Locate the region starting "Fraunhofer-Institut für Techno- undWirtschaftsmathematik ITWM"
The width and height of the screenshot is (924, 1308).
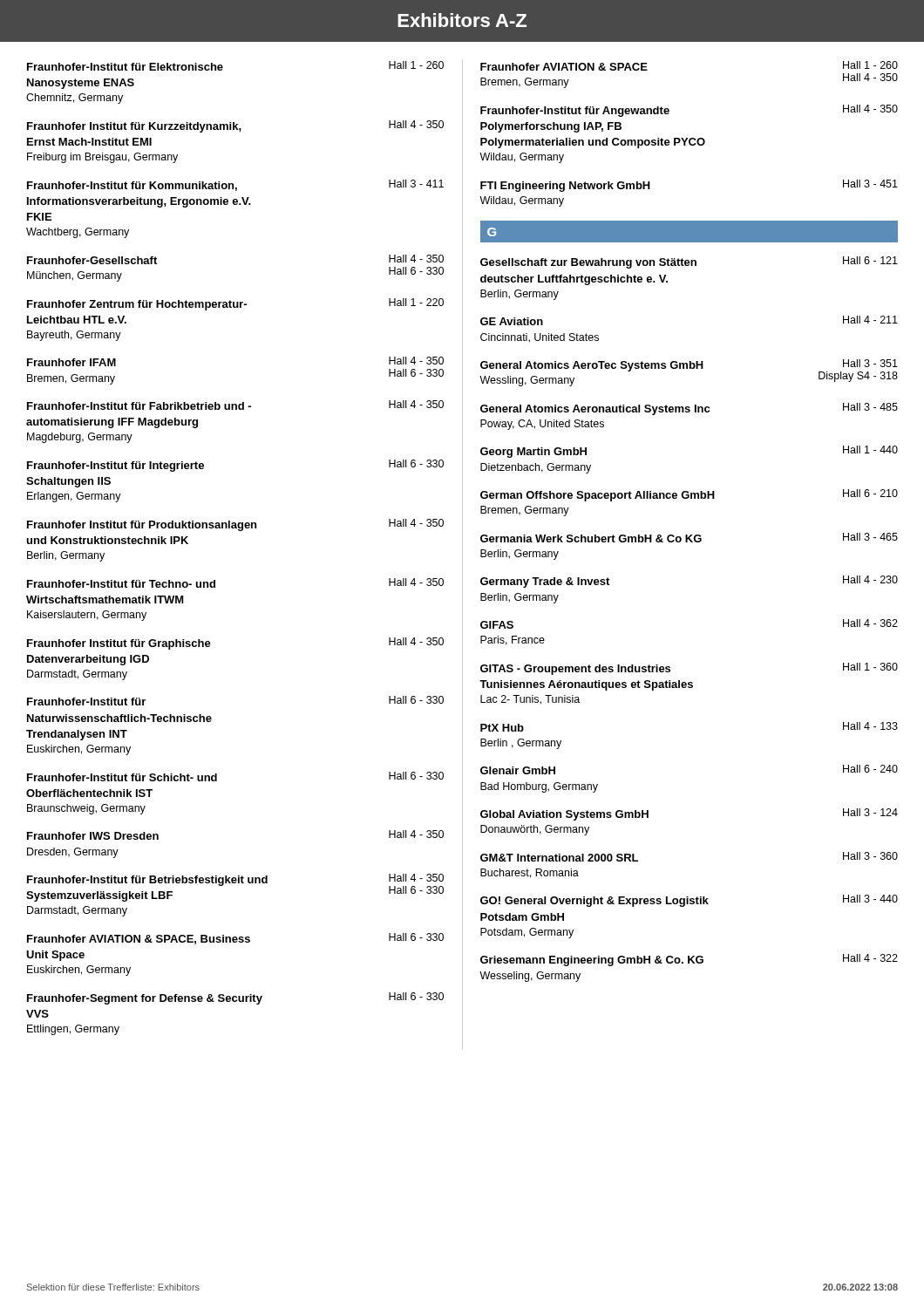click(x=119, y=583)
